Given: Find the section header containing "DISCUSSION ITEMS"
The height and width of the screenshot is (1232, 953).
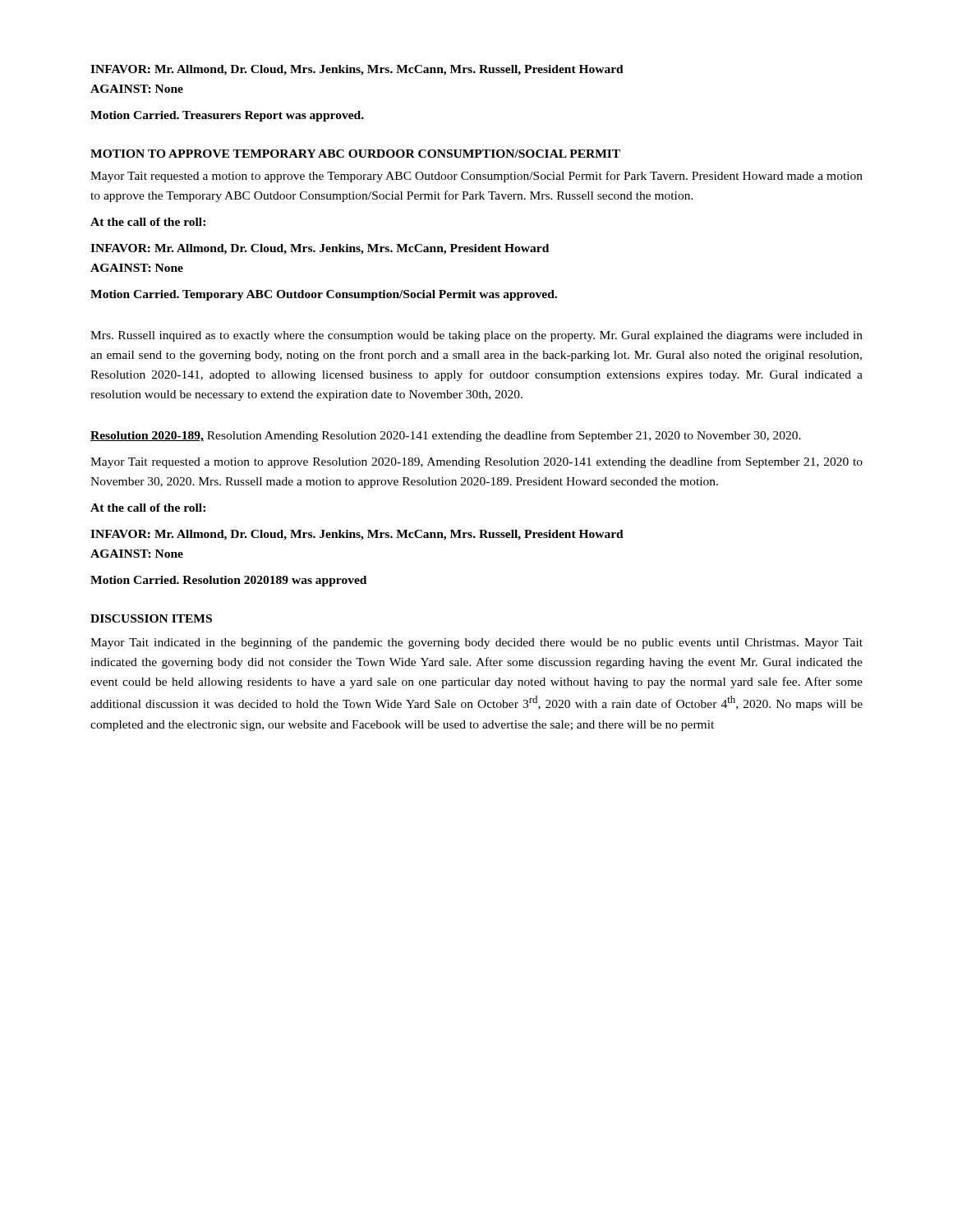Looking at the screenshot, I should pos(151,618).
